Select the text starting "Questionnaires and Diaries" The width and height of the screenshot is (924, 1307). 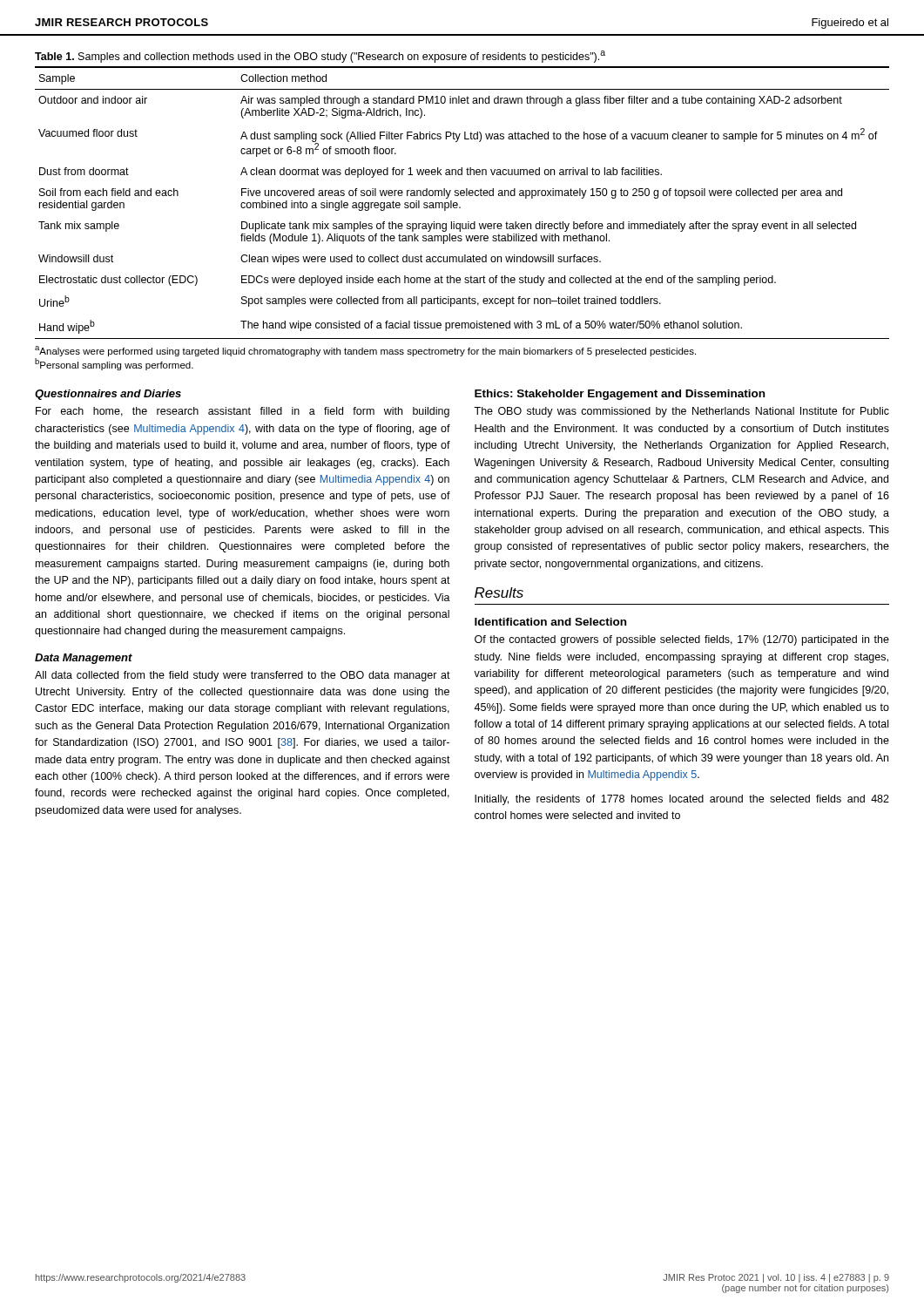(x=108, y=394)
